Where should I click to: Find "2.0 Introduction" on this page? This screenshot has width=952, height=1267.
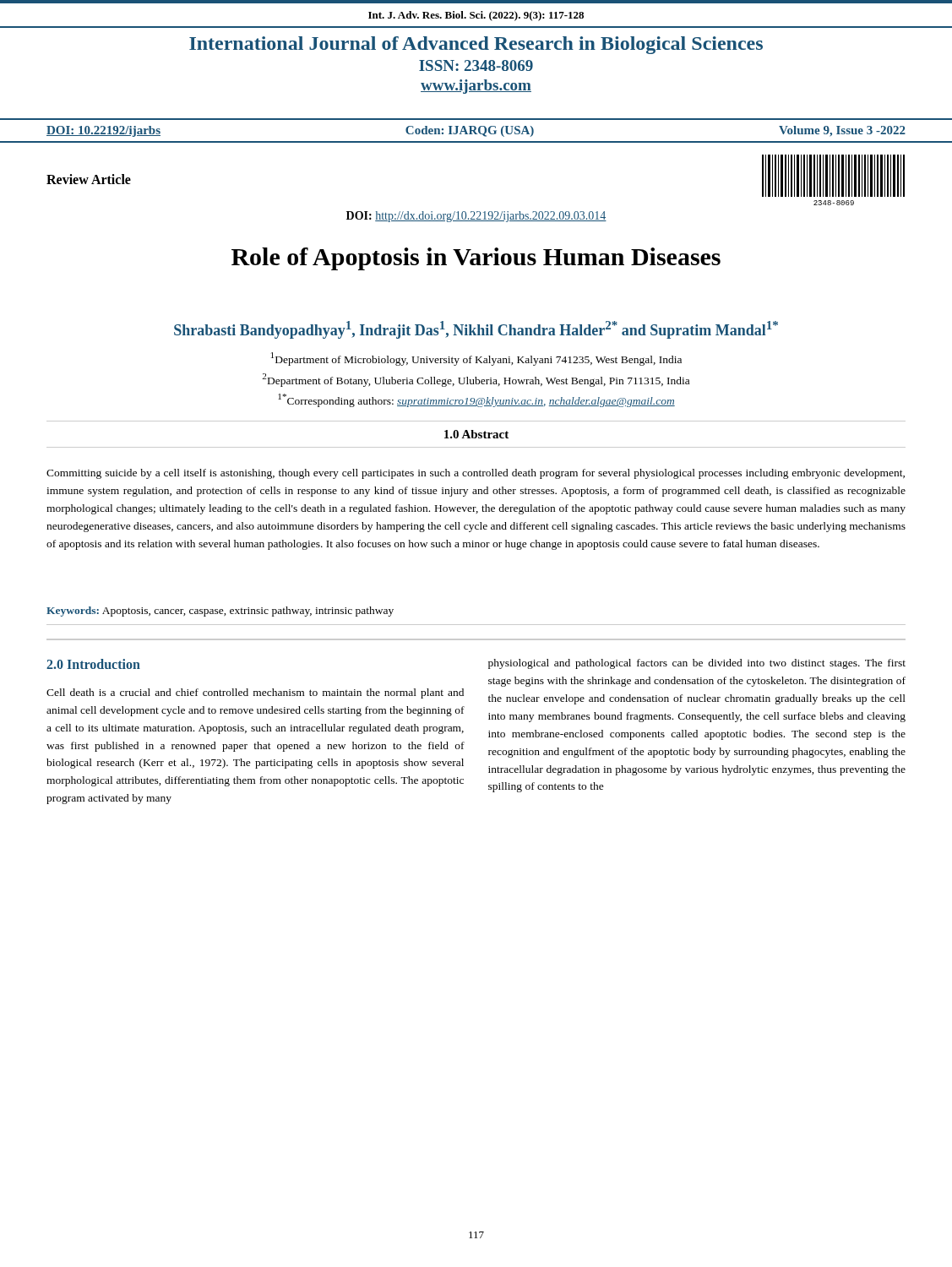click(93, 664)
